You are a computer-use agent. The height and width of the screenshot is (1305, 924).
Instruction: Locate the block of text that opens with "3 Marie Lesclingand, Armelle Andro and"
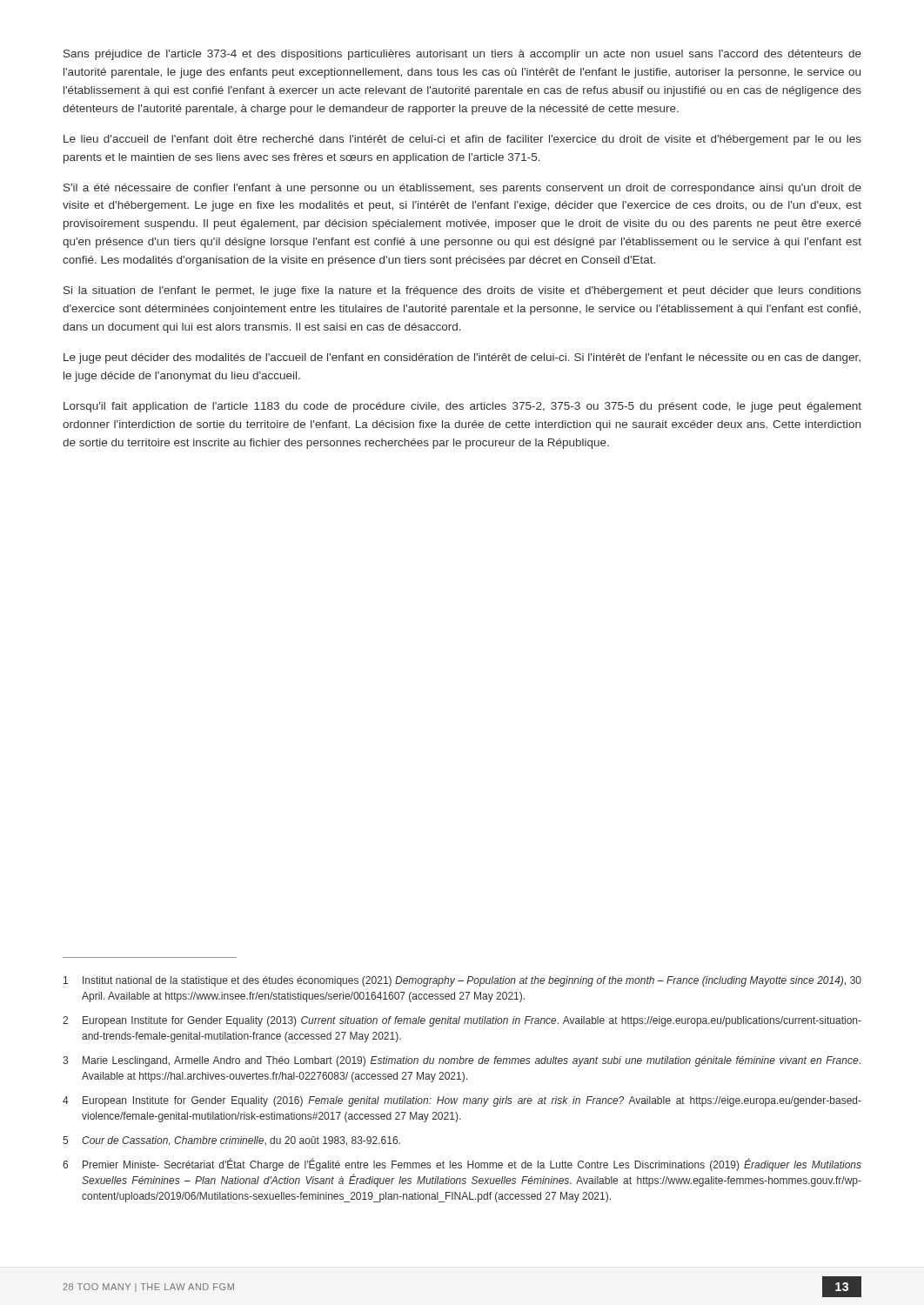[x=462, y=1068]
